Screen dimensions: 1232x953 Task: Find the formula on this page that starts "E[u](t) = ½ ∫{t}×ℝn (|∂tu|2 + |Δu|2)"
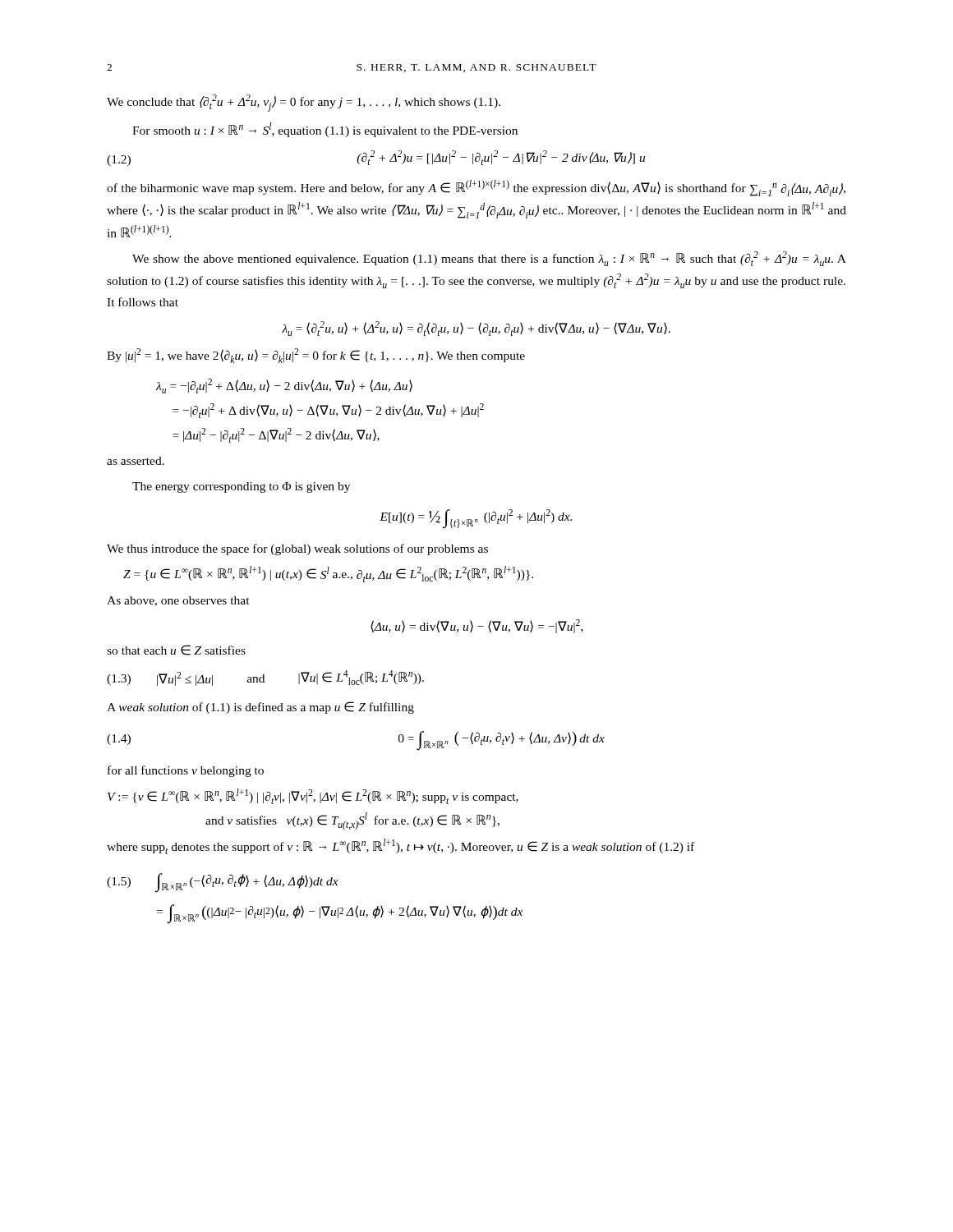[x=476, y=517]
